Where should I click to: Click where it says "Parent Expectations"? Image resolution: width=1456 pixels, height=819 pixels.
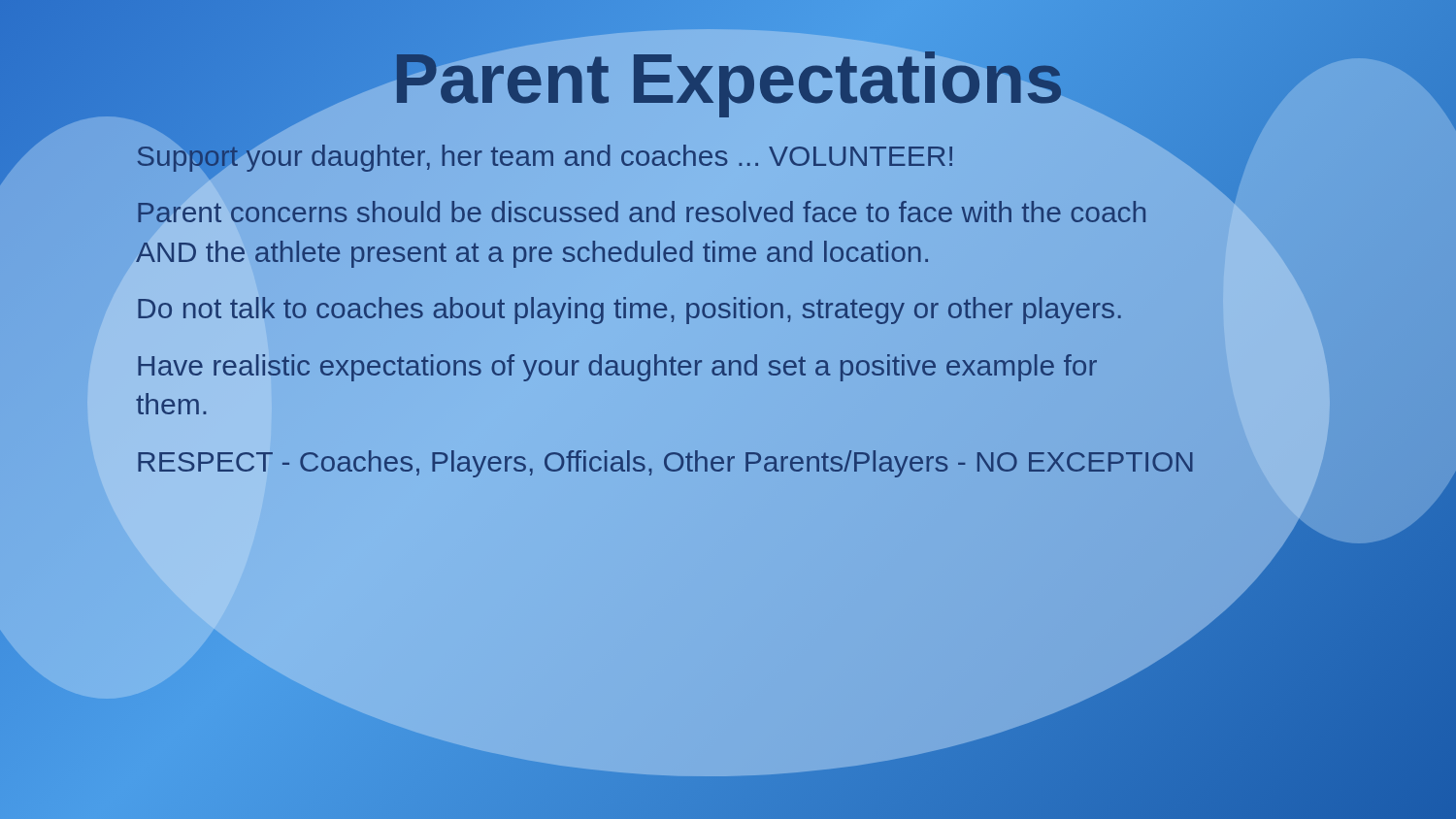pyautogui.click(x=728, y=79)
